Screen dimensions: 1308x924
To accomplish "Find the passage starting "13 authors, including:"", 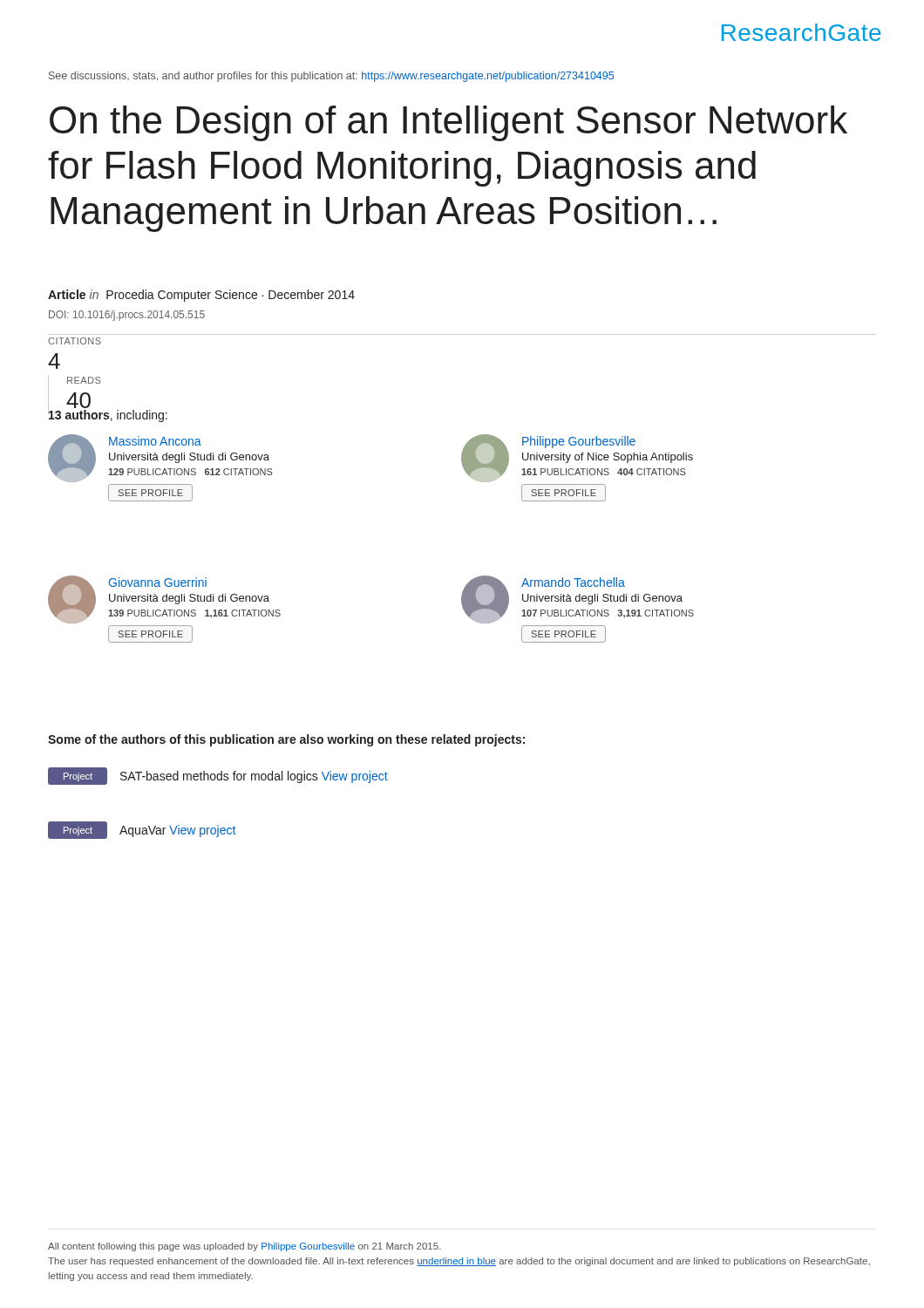I will 108,415.
